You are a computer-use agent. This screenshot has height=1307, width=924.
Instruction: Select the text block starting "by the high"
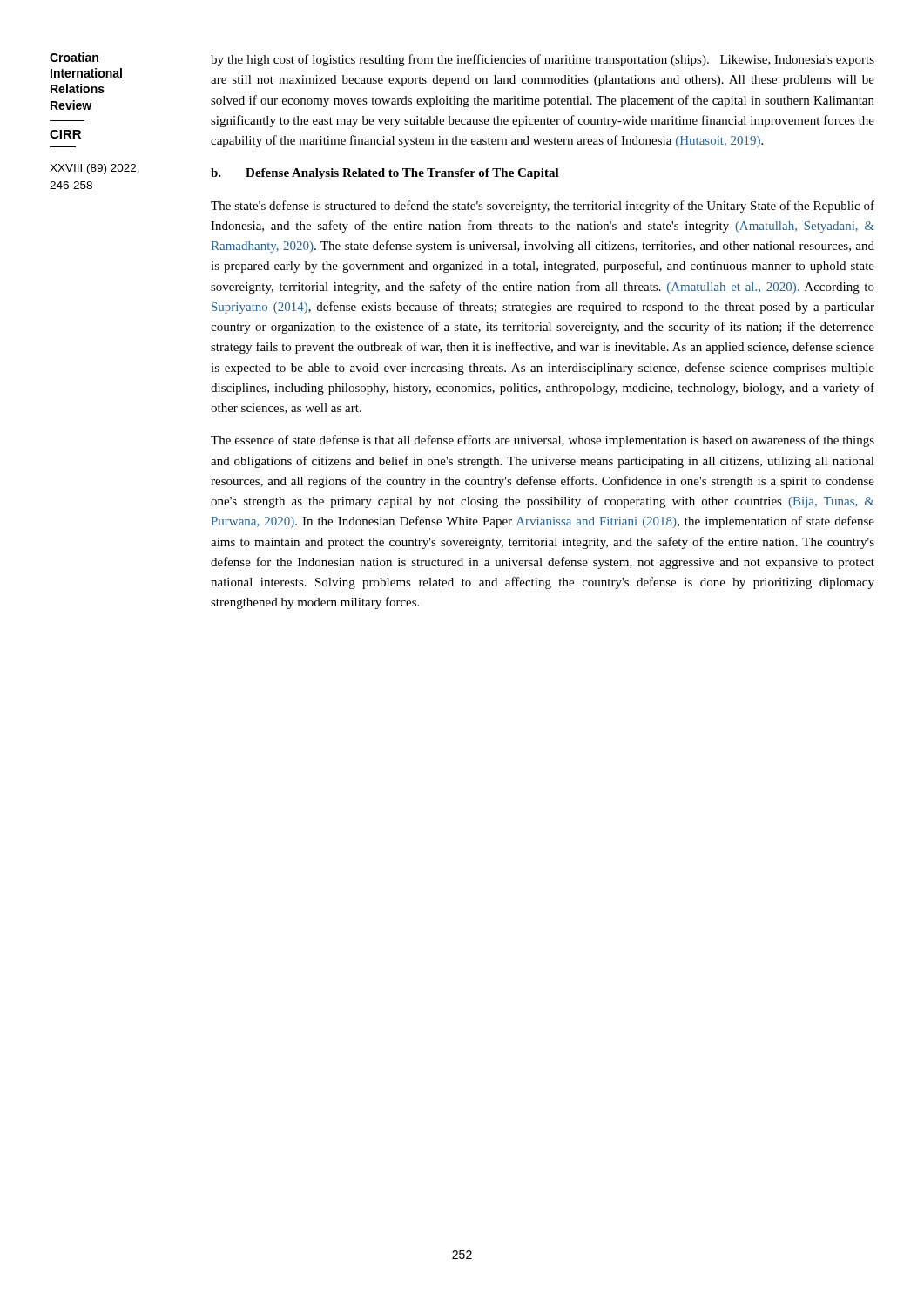coord(543,100)
